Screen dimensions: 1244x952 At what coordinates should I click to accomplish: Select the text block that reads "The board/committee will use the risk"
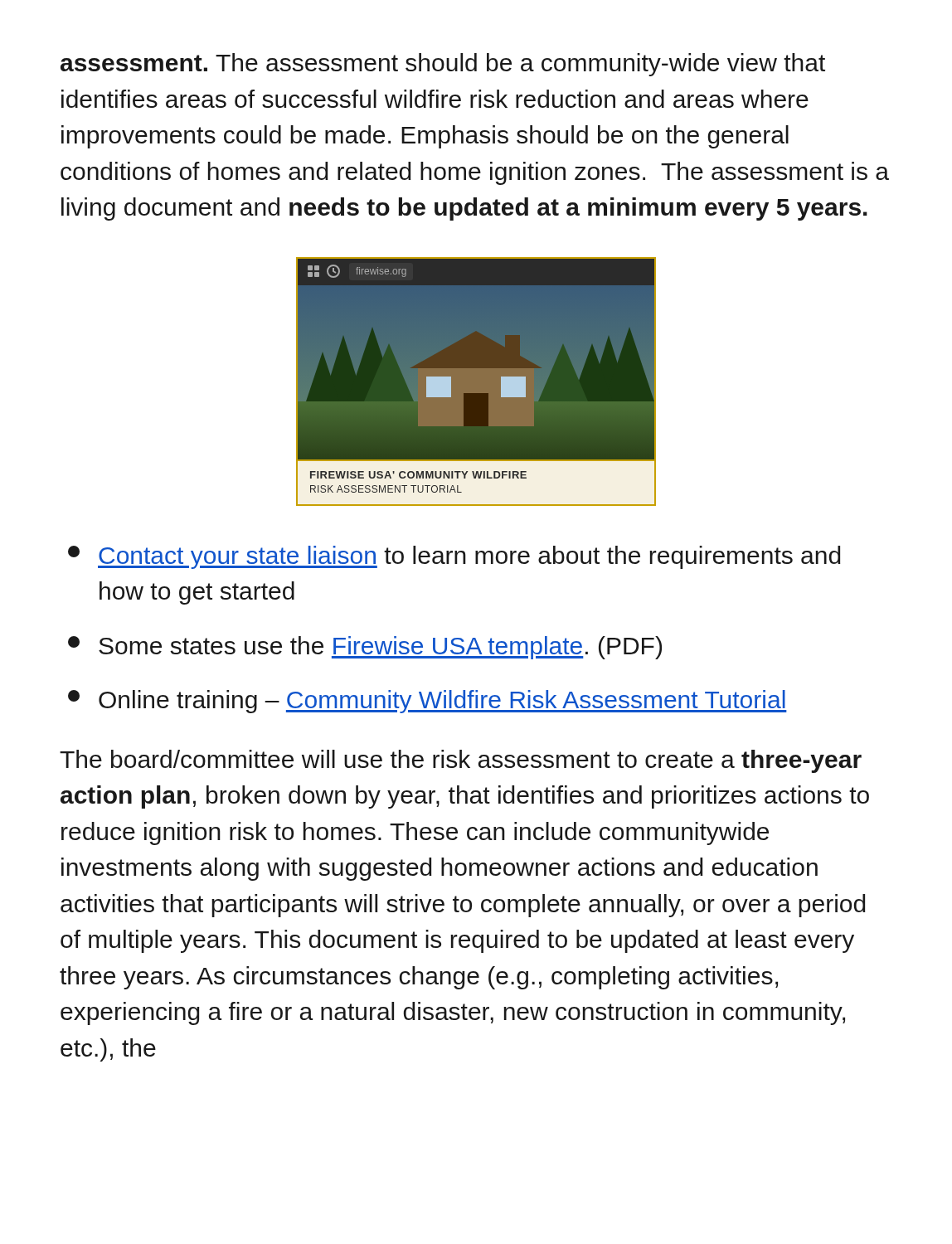point(465,903)
